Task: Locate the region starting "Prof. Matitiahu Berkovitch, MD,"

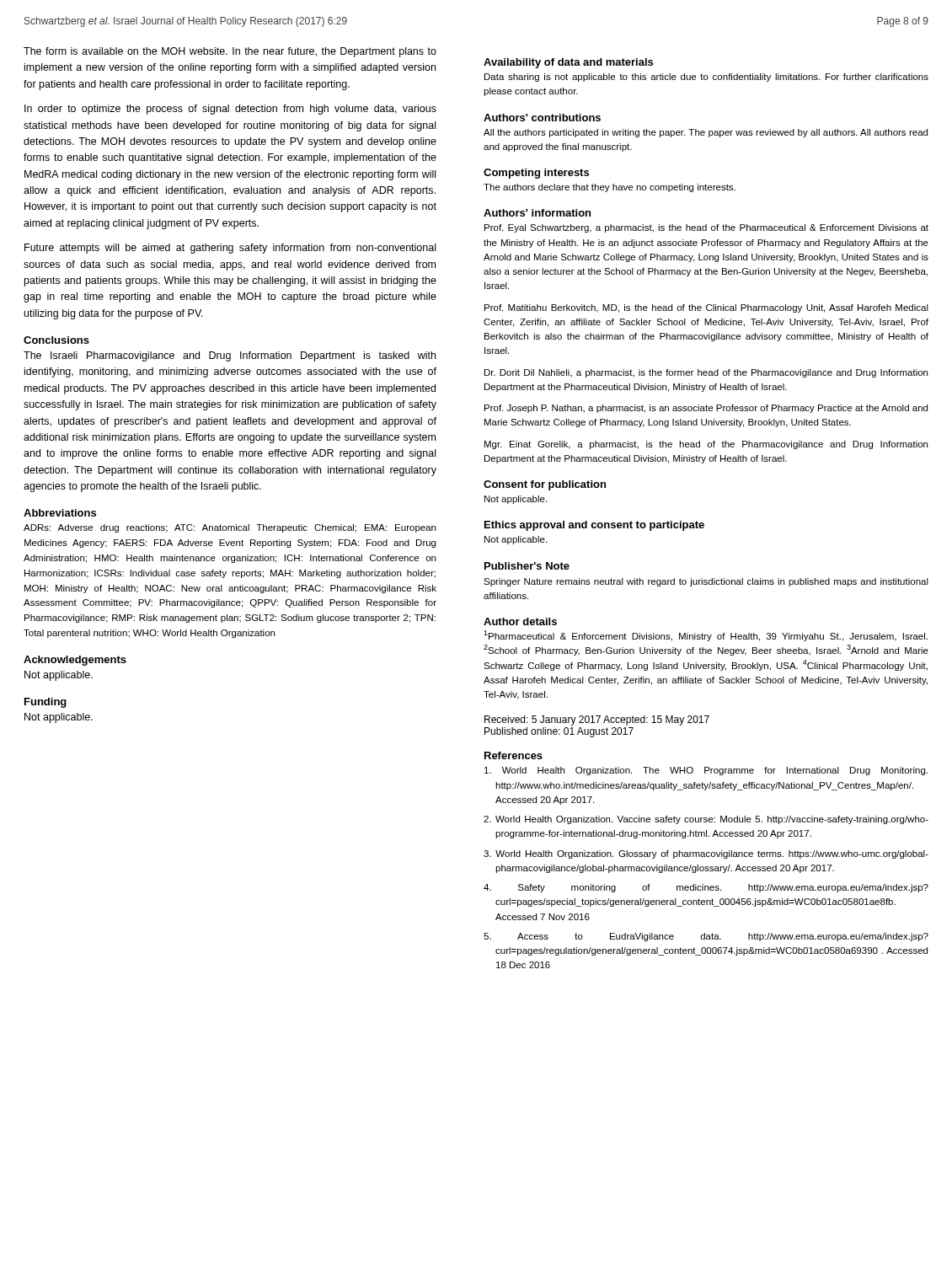Action: click(x=706, y=329)
